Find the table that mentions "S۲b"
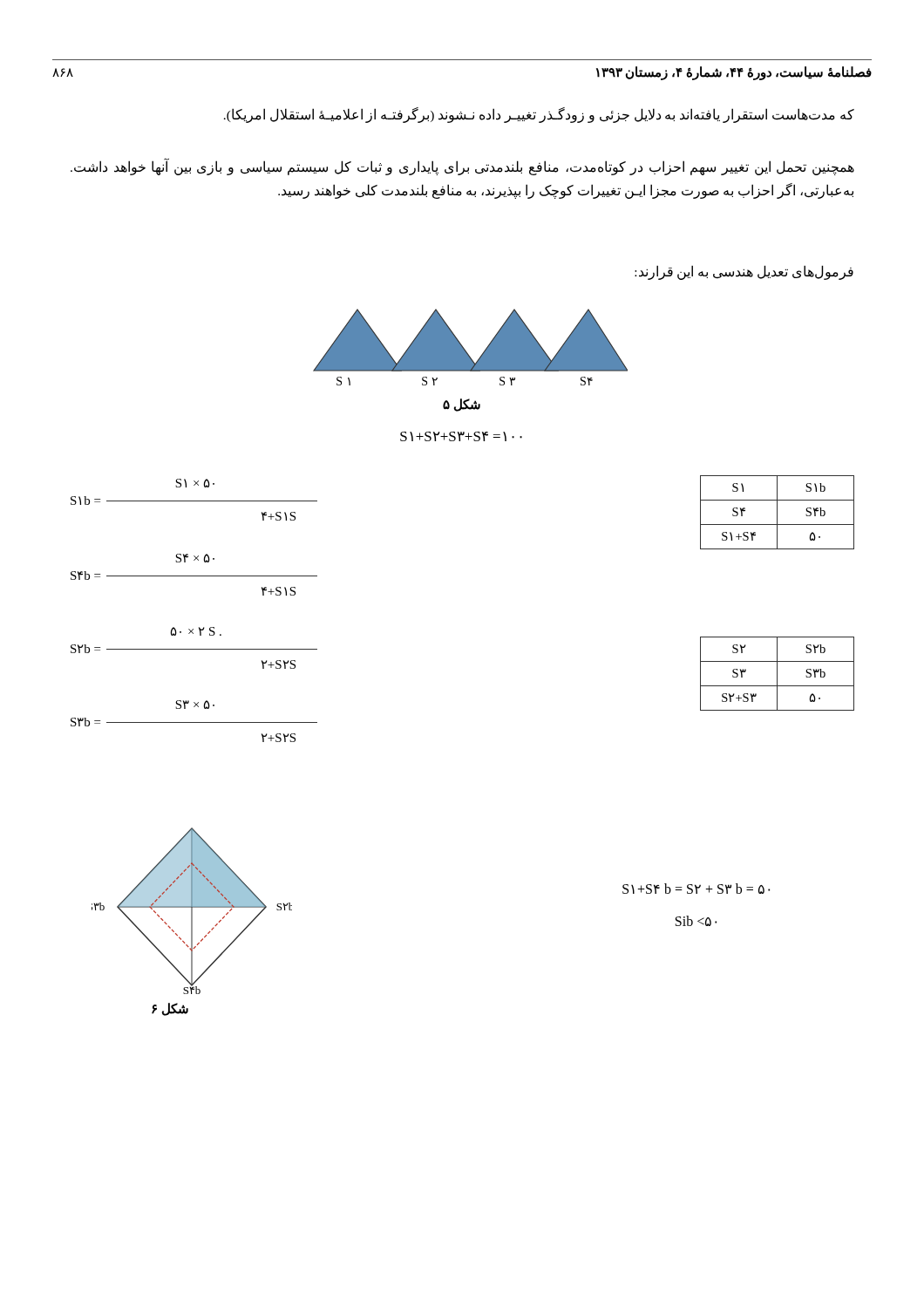Screen dimensions: 1308x924 coord(750,674)
